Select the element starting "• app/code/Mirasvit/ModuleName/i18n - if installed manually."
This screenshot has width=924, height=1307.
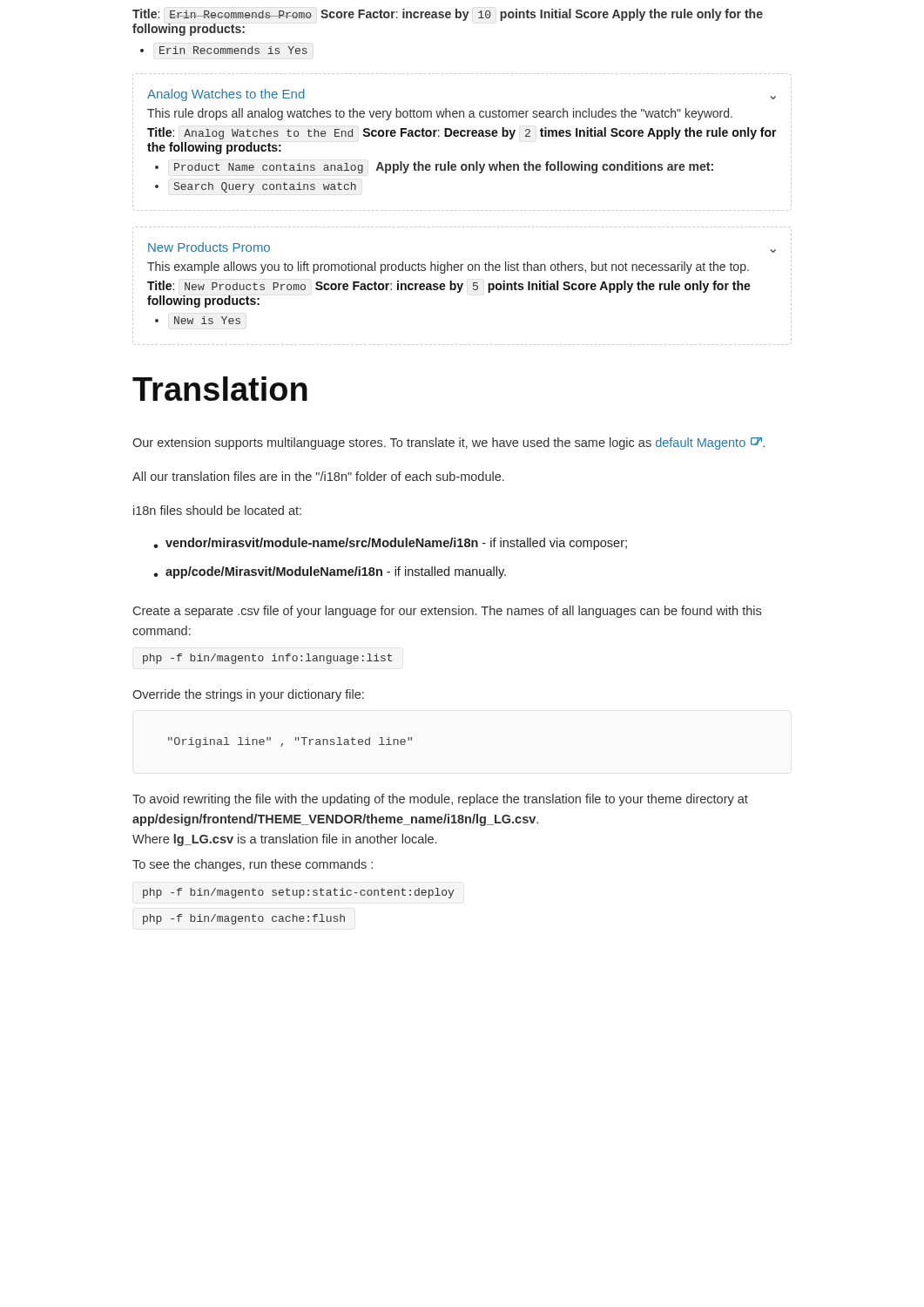click(x=330, y=575)
